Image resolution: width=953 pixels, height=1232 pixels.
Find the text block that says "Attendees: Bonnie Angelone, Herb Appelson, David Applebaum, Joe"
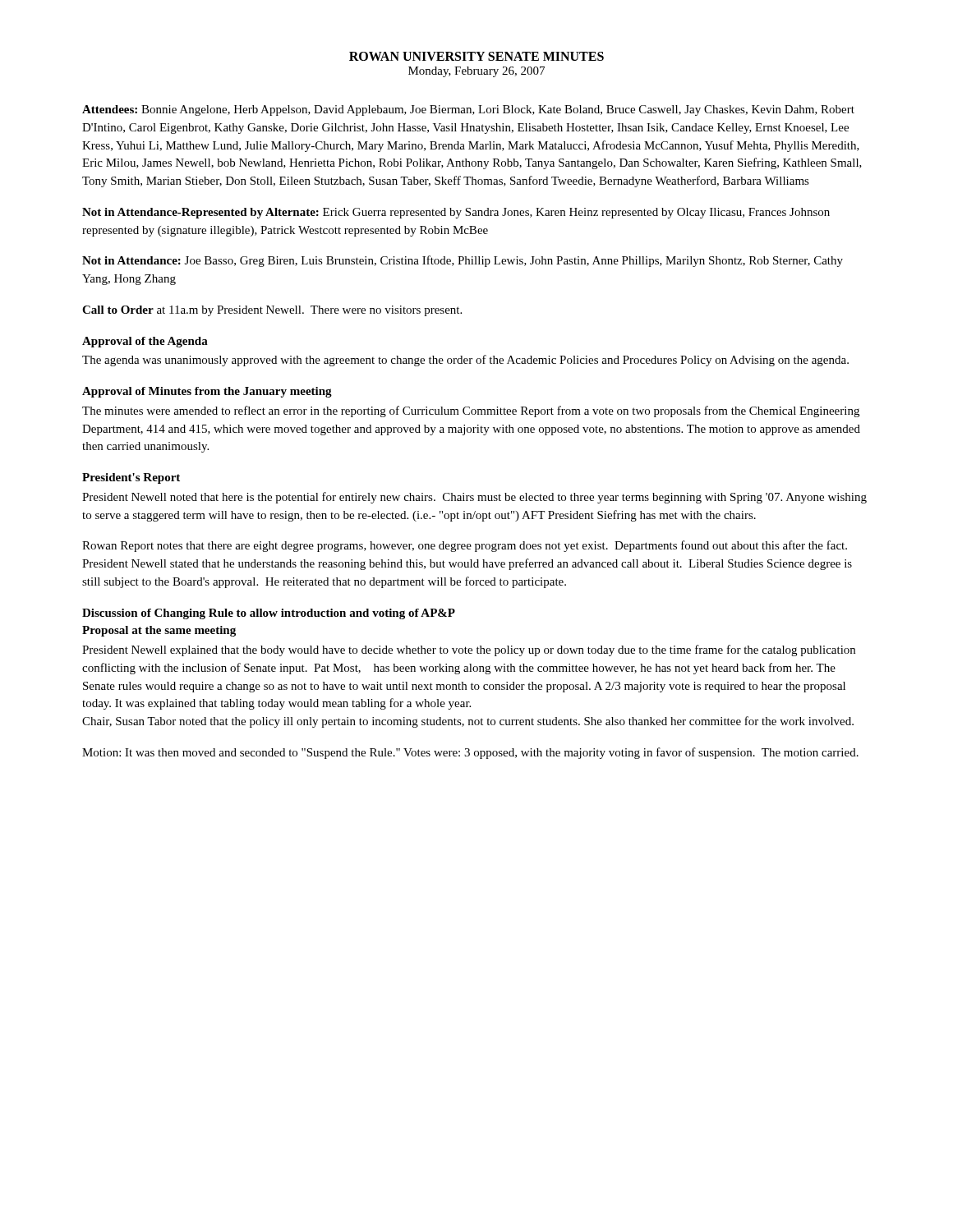pos(476,146)
